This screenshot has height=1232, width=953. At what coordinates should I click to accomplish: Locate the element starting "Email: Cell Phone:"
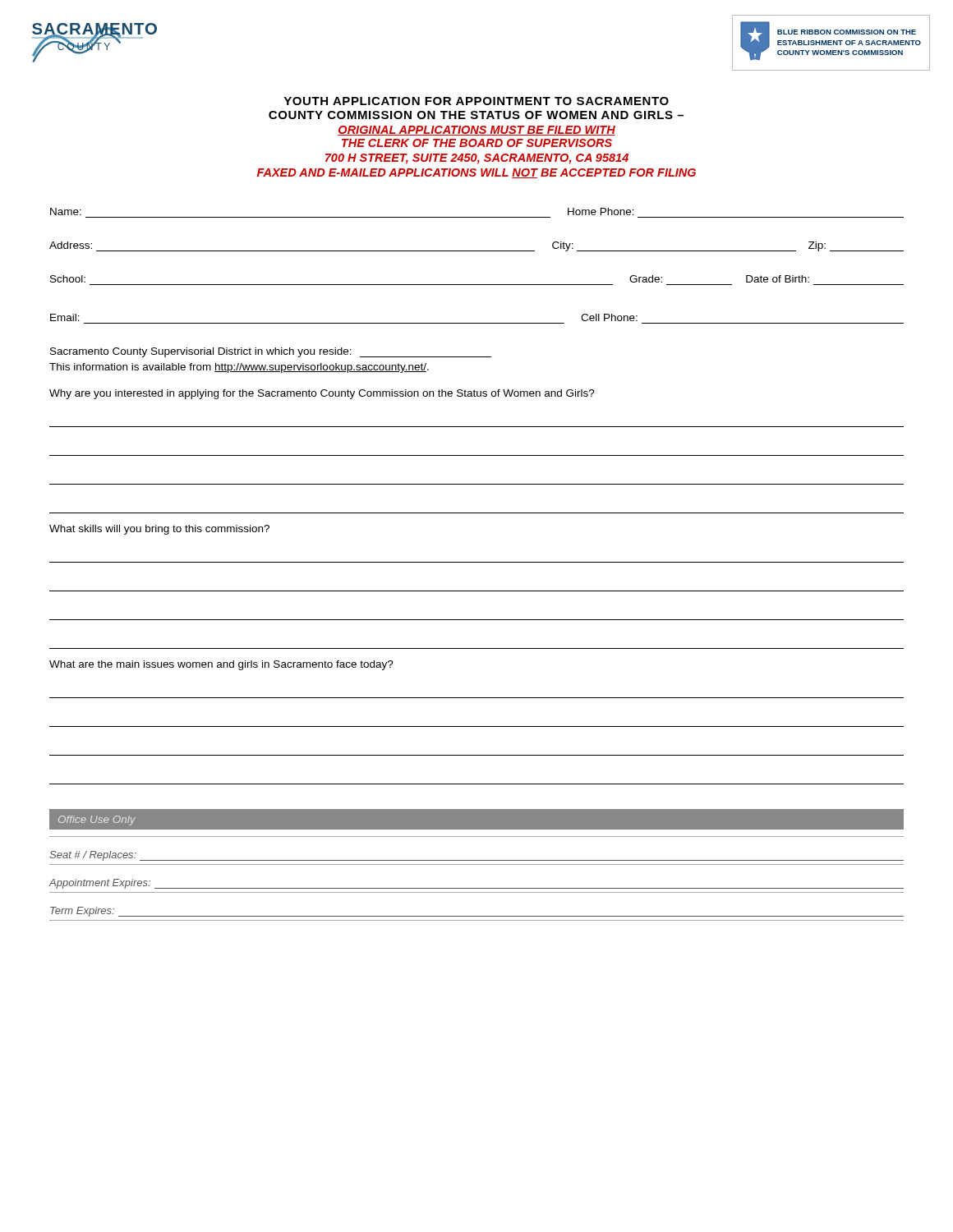[x=476, y=316]
